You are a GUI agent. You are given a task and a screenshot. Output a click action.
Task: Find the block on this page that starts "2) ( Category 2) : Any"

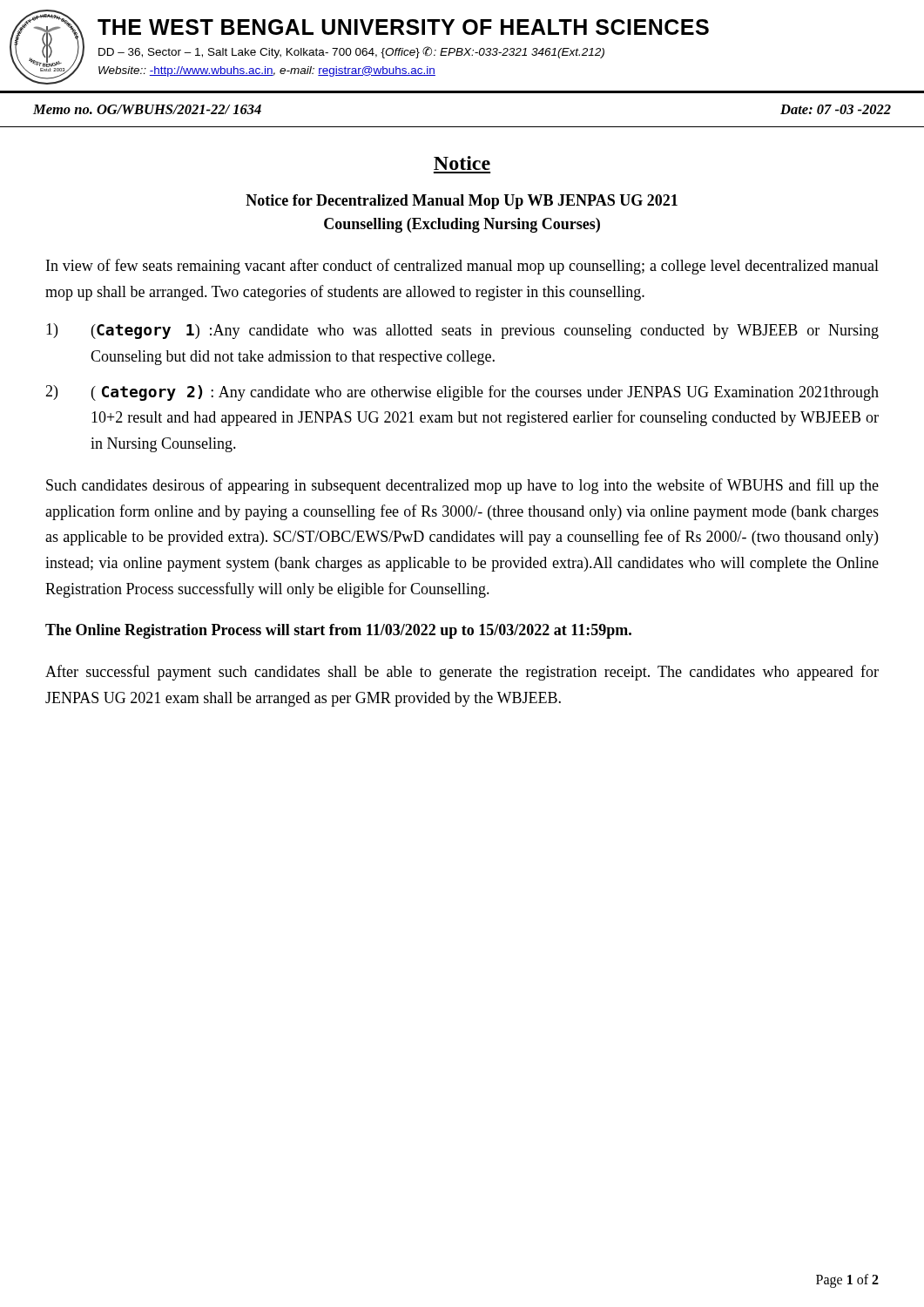coord(462,418)
